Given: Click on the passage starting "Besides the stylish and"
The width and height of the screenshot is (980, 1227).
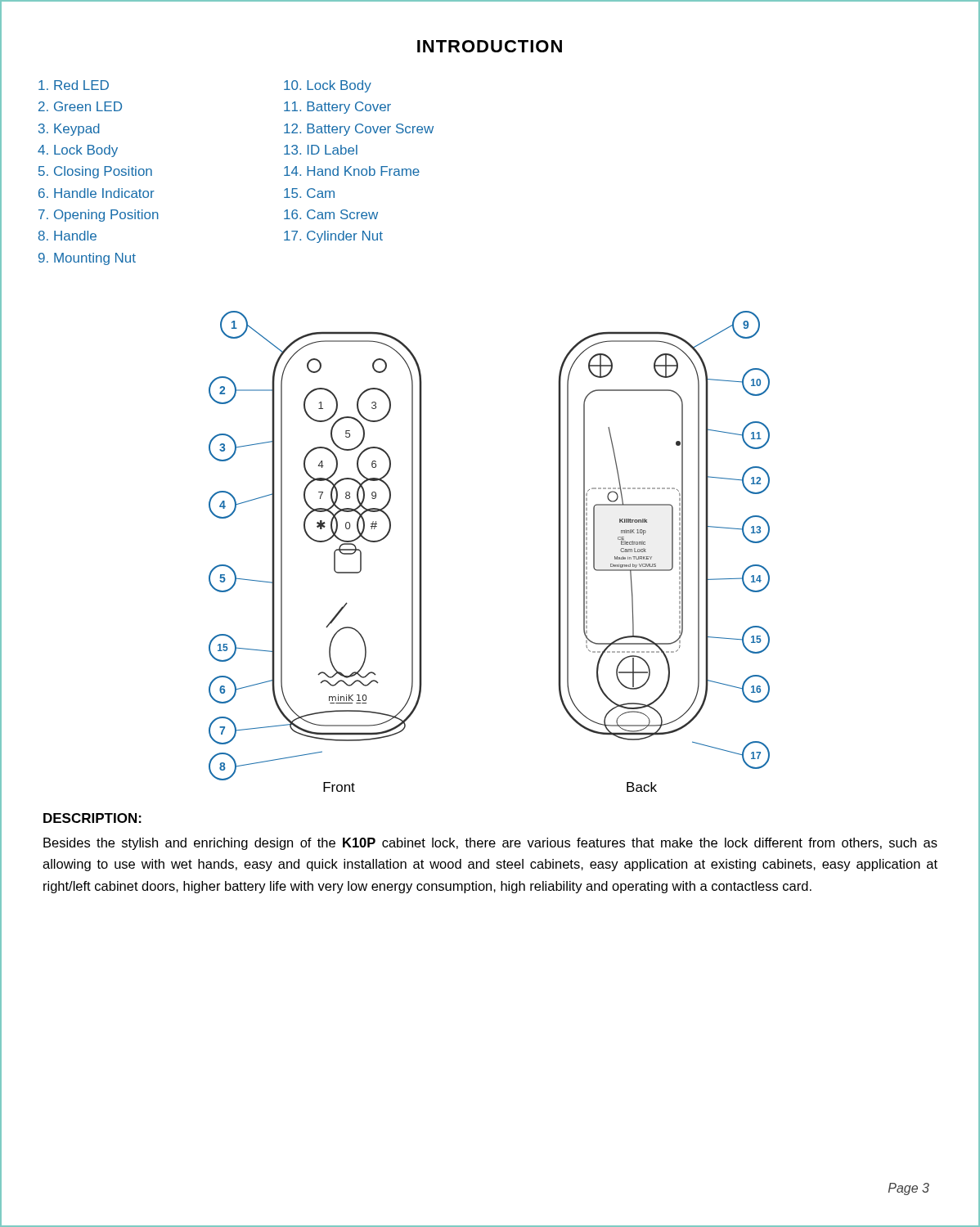Looking at the screenshot, I should (x=490, y=864).
